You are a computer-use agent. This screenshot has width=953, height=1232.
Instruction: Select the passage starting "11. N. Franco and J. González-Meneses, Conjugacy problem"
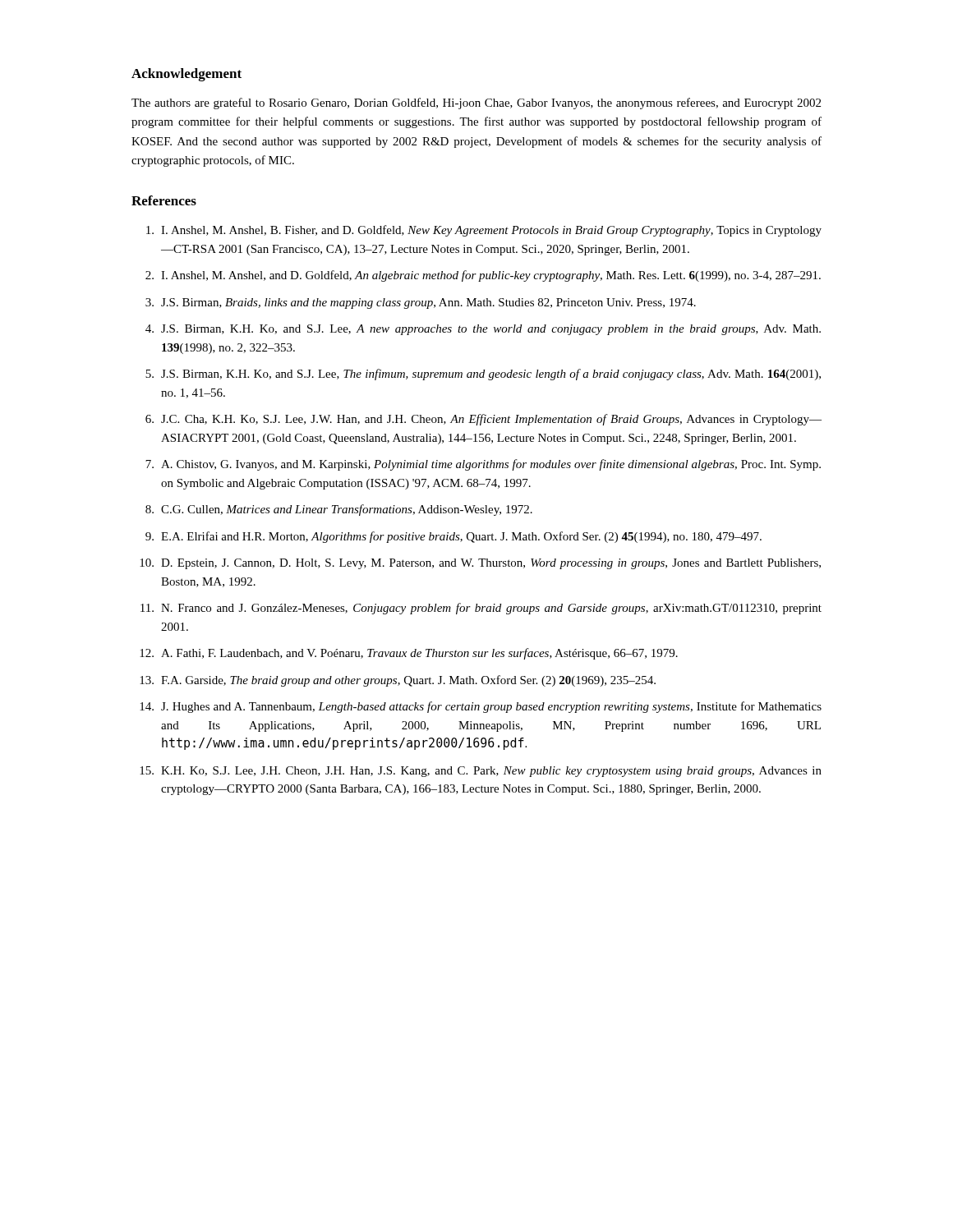click(476, 617)
